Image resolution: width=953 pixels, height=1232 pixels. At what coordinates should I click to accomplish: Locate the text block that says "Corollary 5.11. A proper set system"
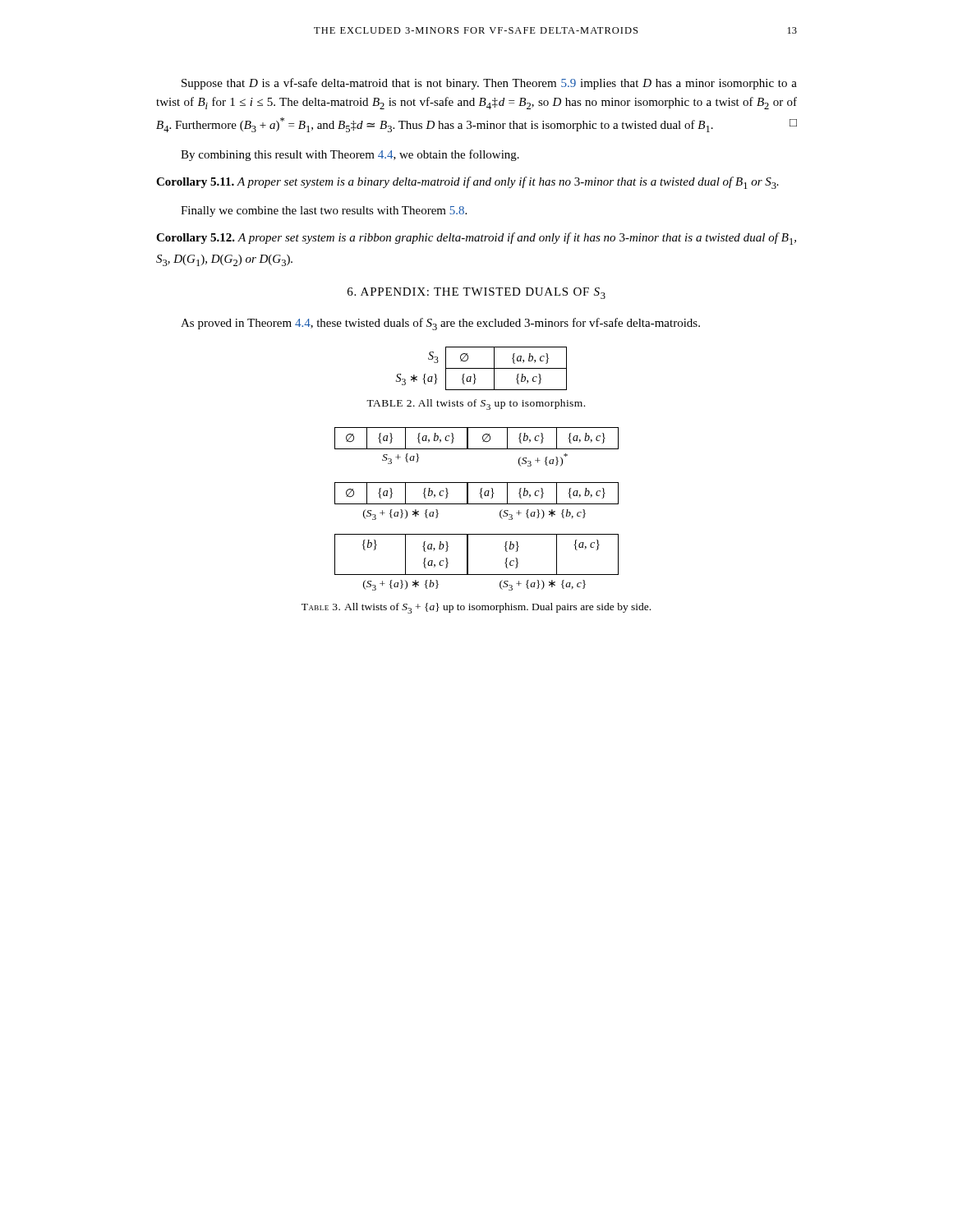tap(476, 183)
